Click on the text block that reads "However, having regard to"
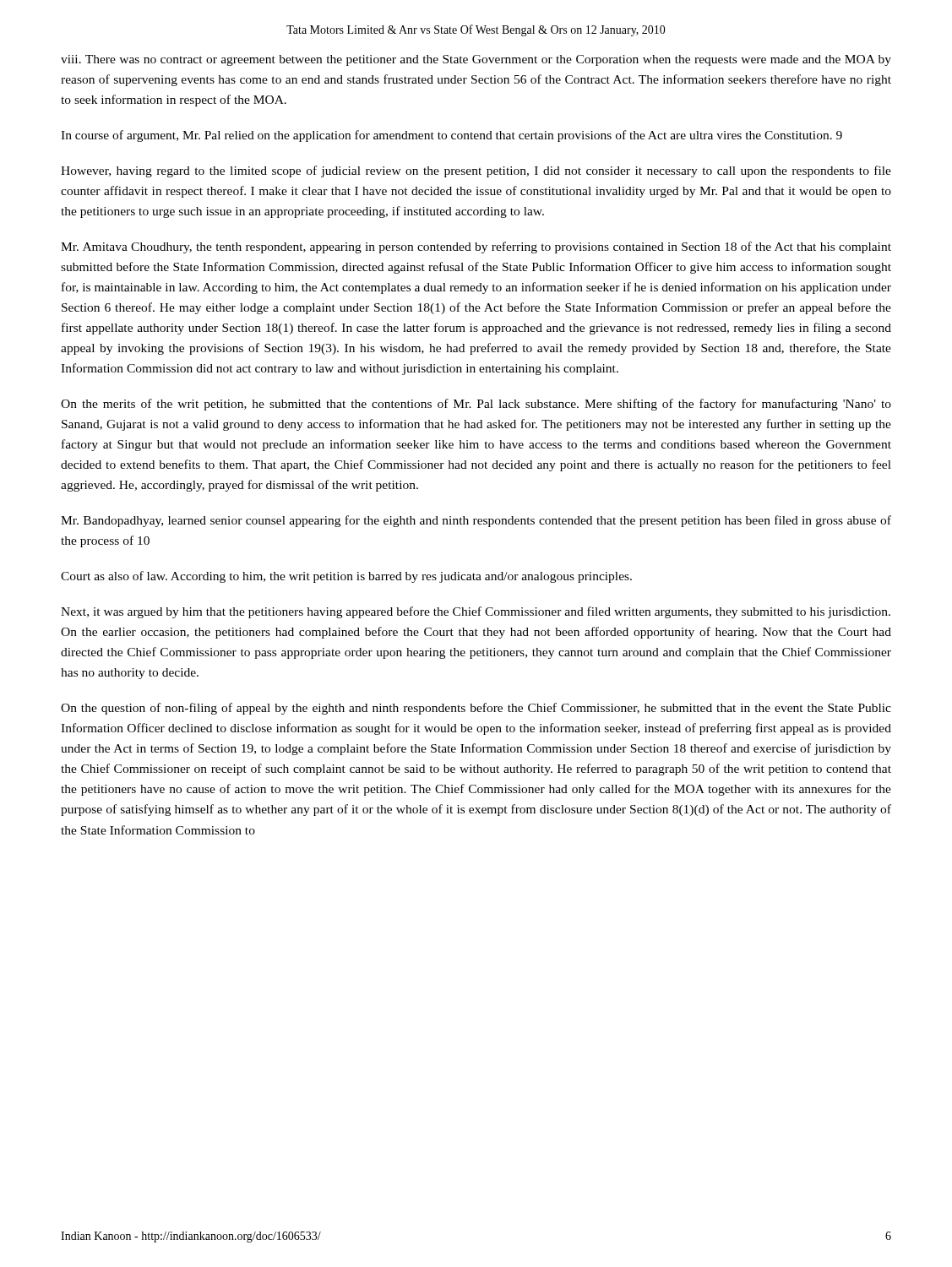 click(476, 191)
